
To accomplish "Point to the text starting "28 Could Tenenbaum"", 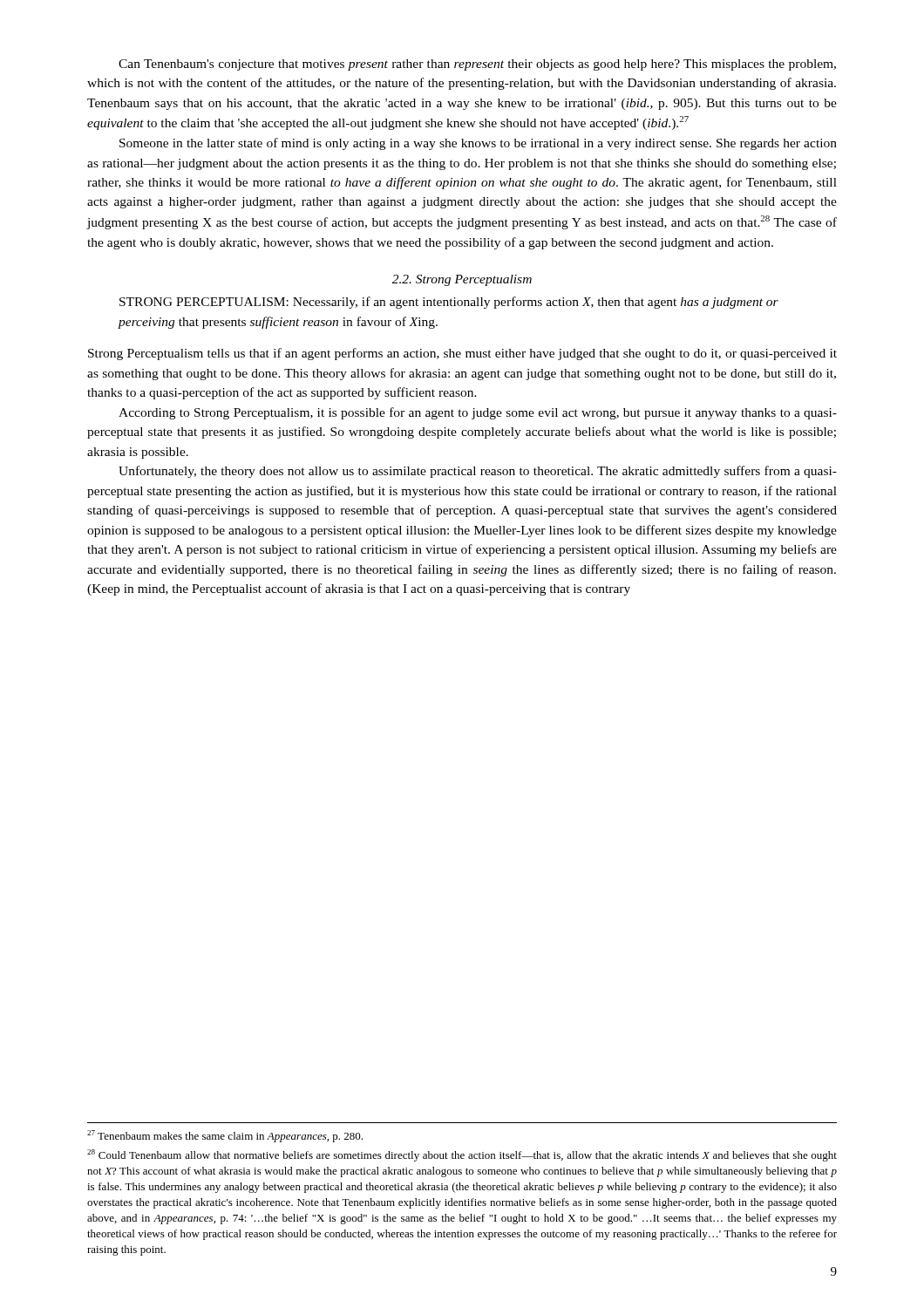I will point(462,1202).
